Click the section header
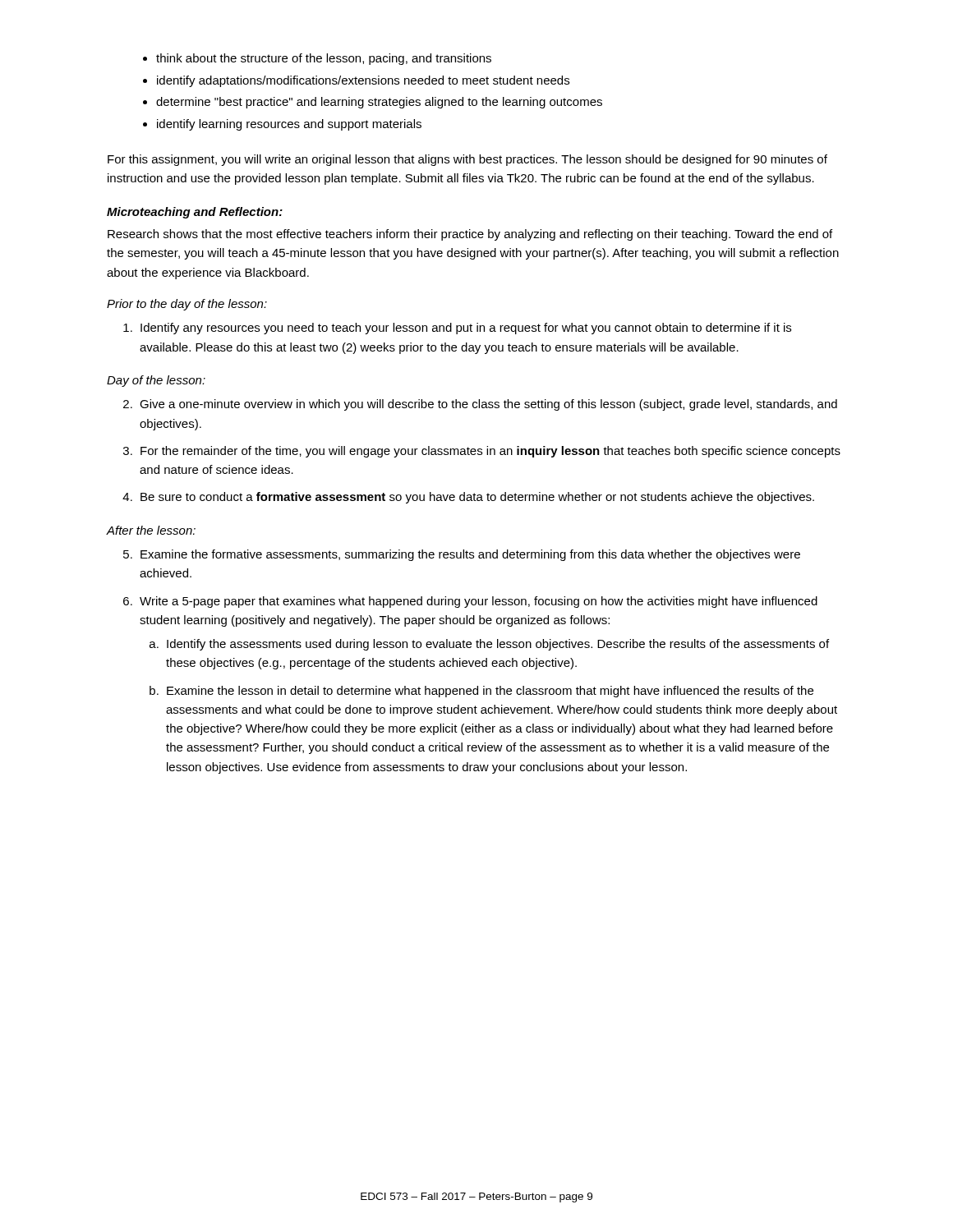This screenshot has width=953, height=1232. pos(195,211)
